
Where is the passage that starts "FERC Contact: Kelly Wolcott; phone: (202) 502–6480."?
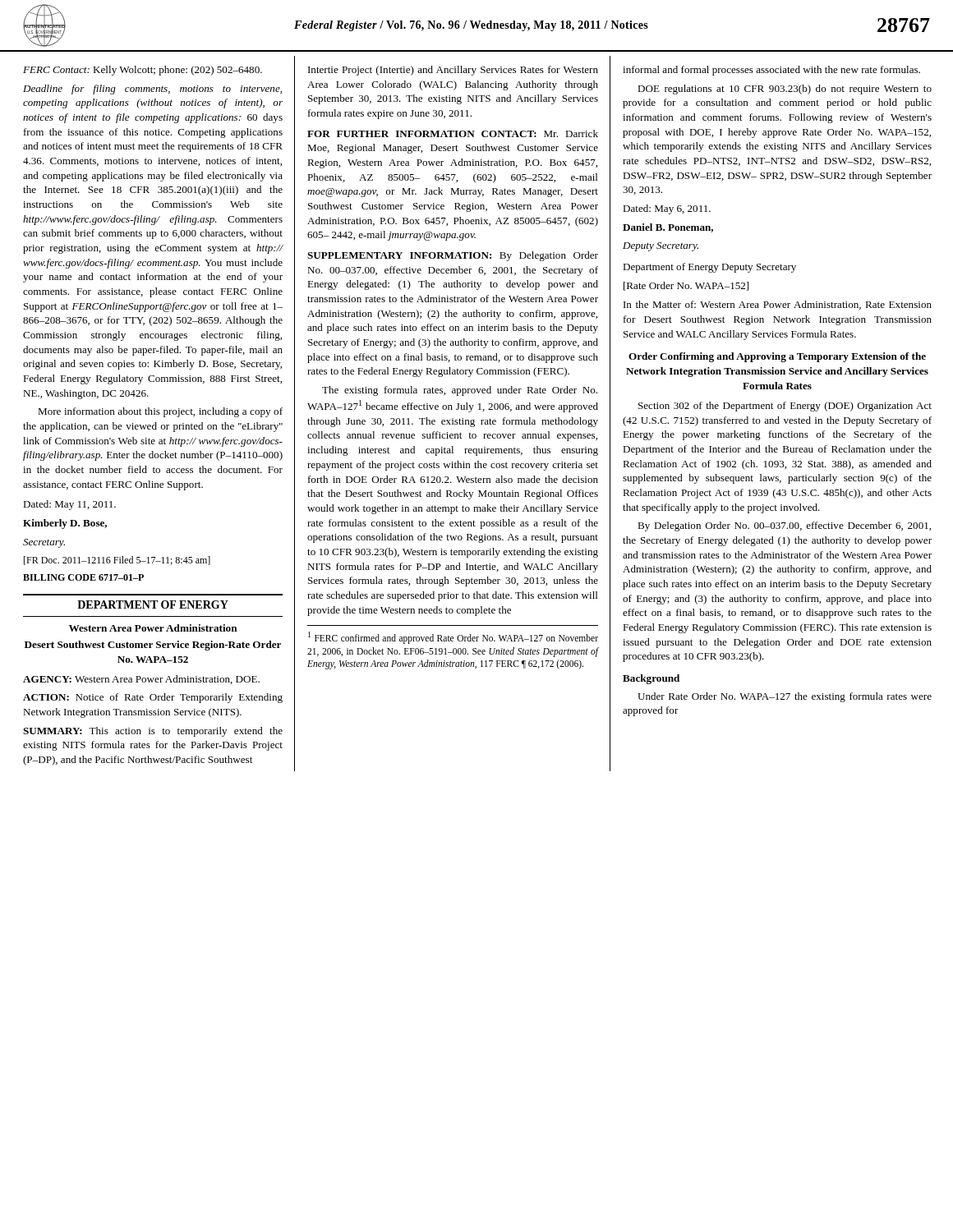(x=153, y=415)
